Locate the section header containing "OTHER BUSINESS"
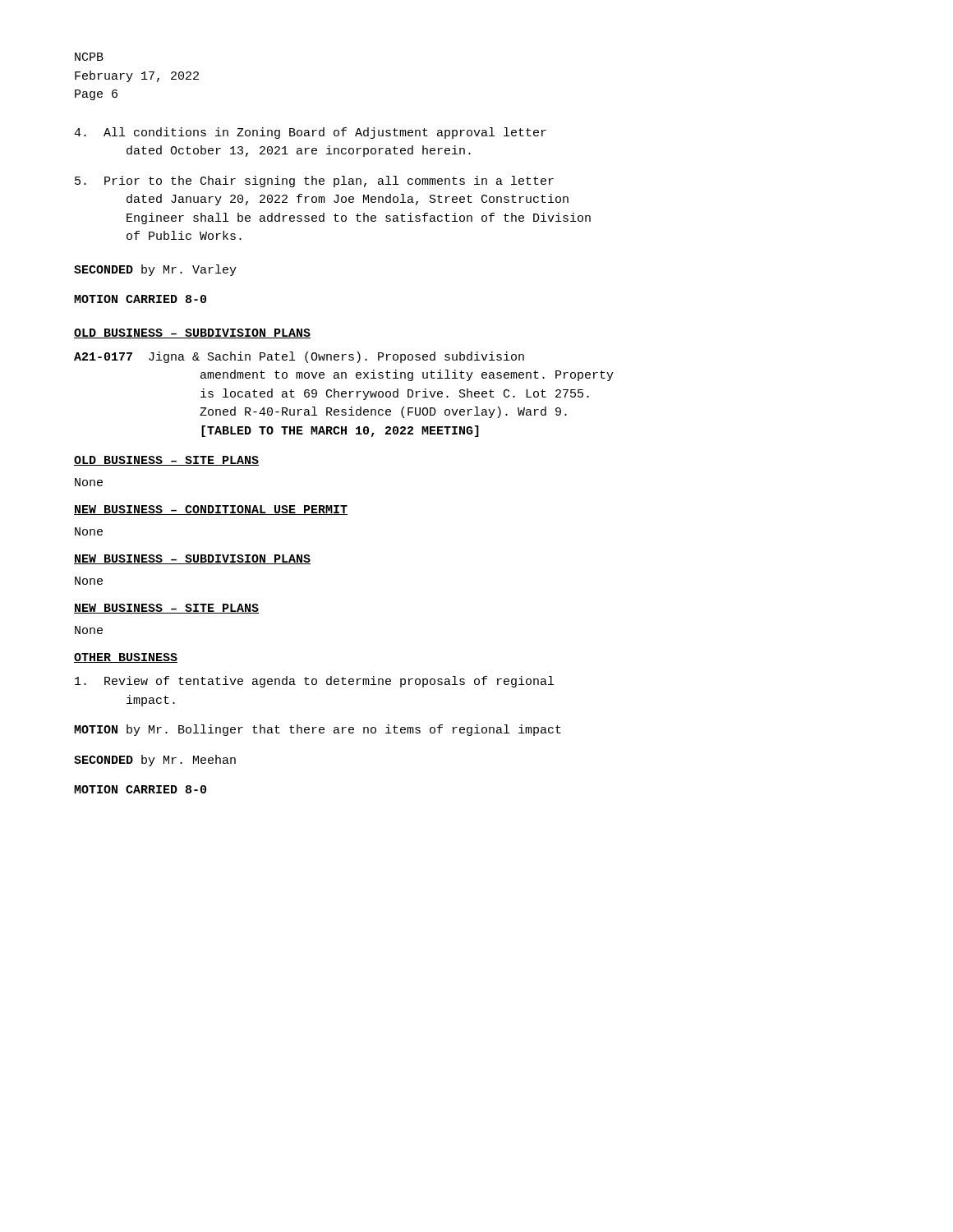The image size is (953, 1232). 126,658
